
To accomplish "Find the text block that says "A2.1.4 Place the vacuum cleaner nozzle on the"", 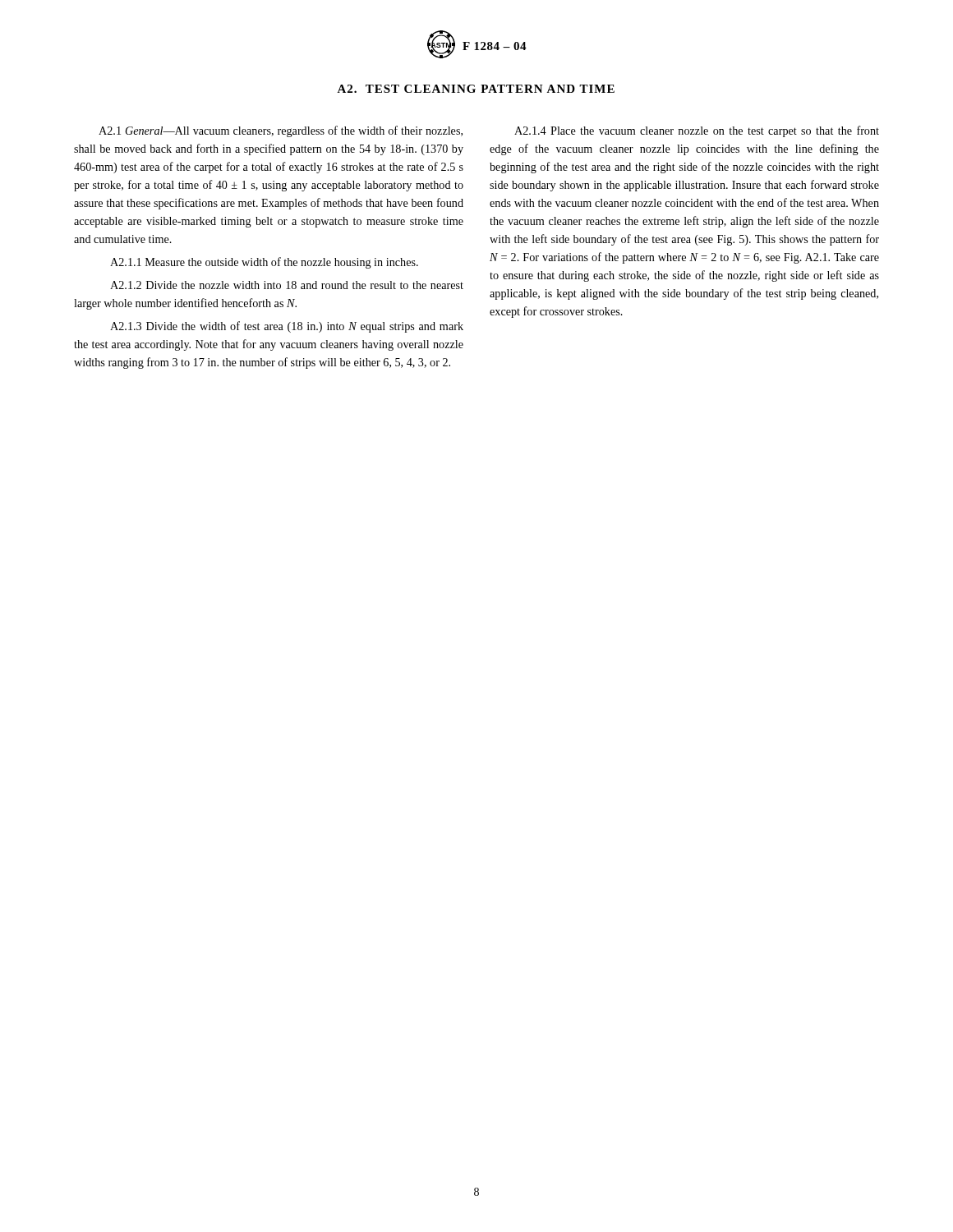I will coord(684,221).
